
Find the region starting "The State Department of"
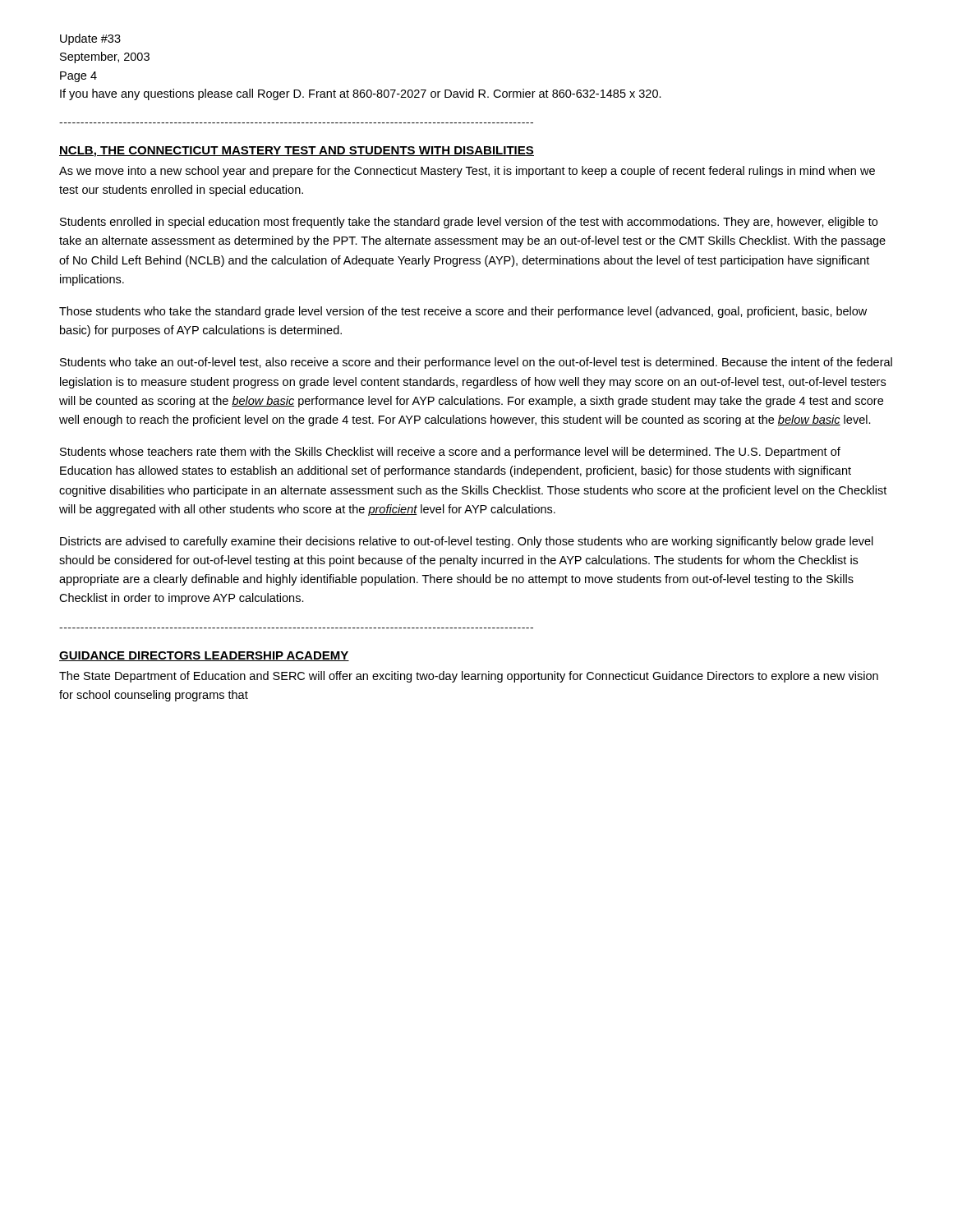pos(469,685)
